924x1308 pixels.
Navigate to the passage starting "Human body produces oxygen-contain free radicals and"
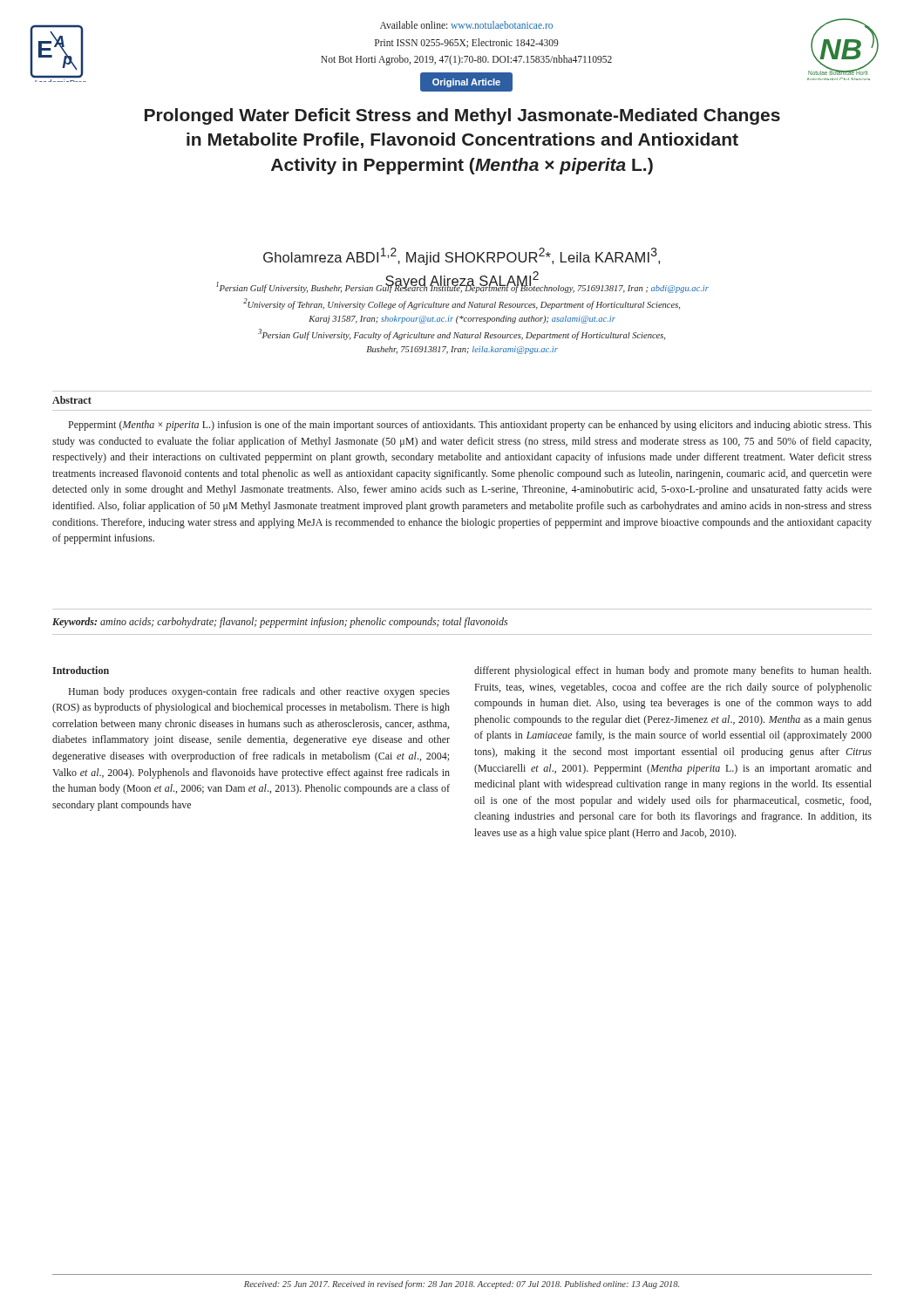coord(251,748)
